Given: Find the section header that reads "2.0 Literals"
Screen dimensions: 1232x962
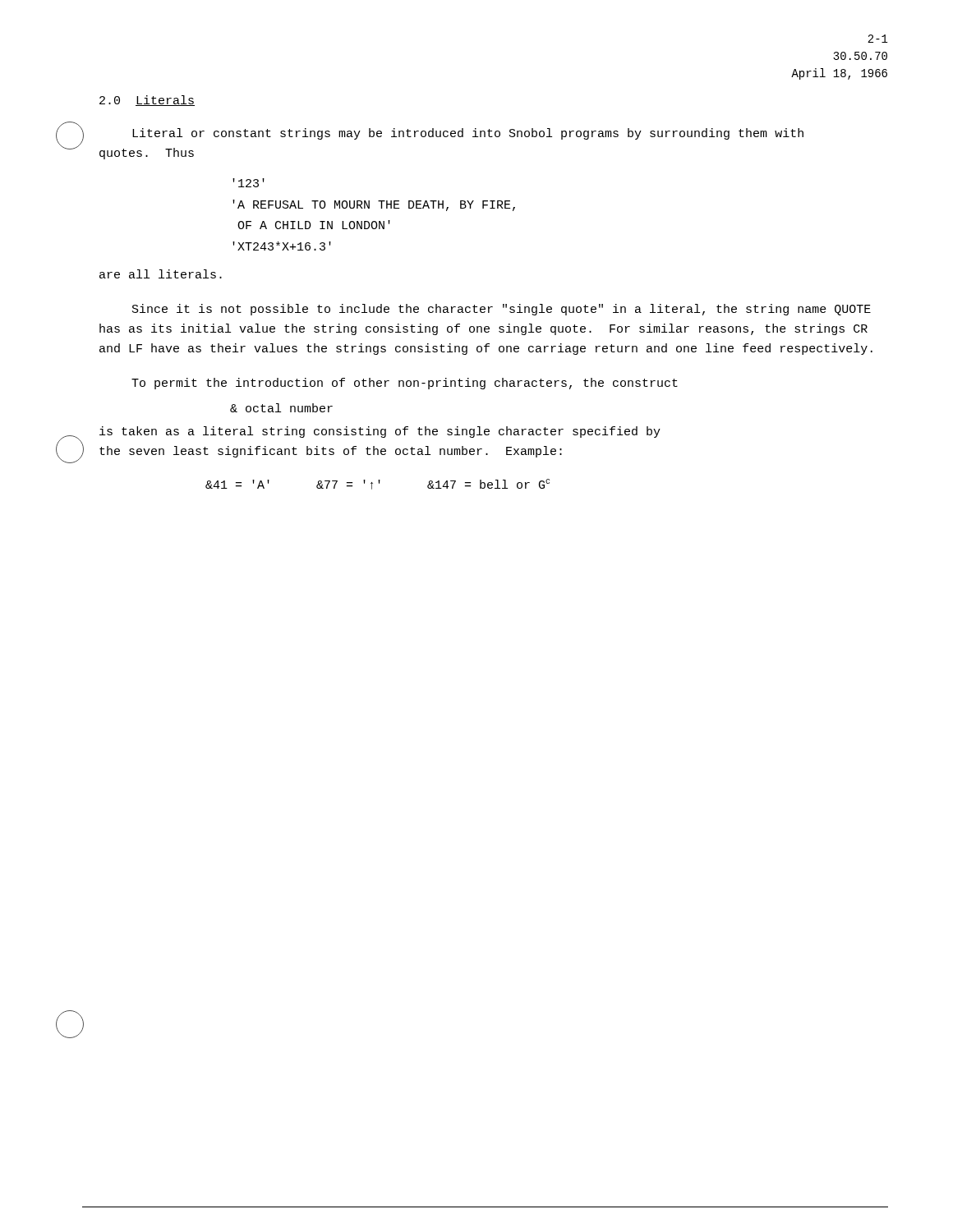Looking at the screenshot, I should click(x=147, y=101).
